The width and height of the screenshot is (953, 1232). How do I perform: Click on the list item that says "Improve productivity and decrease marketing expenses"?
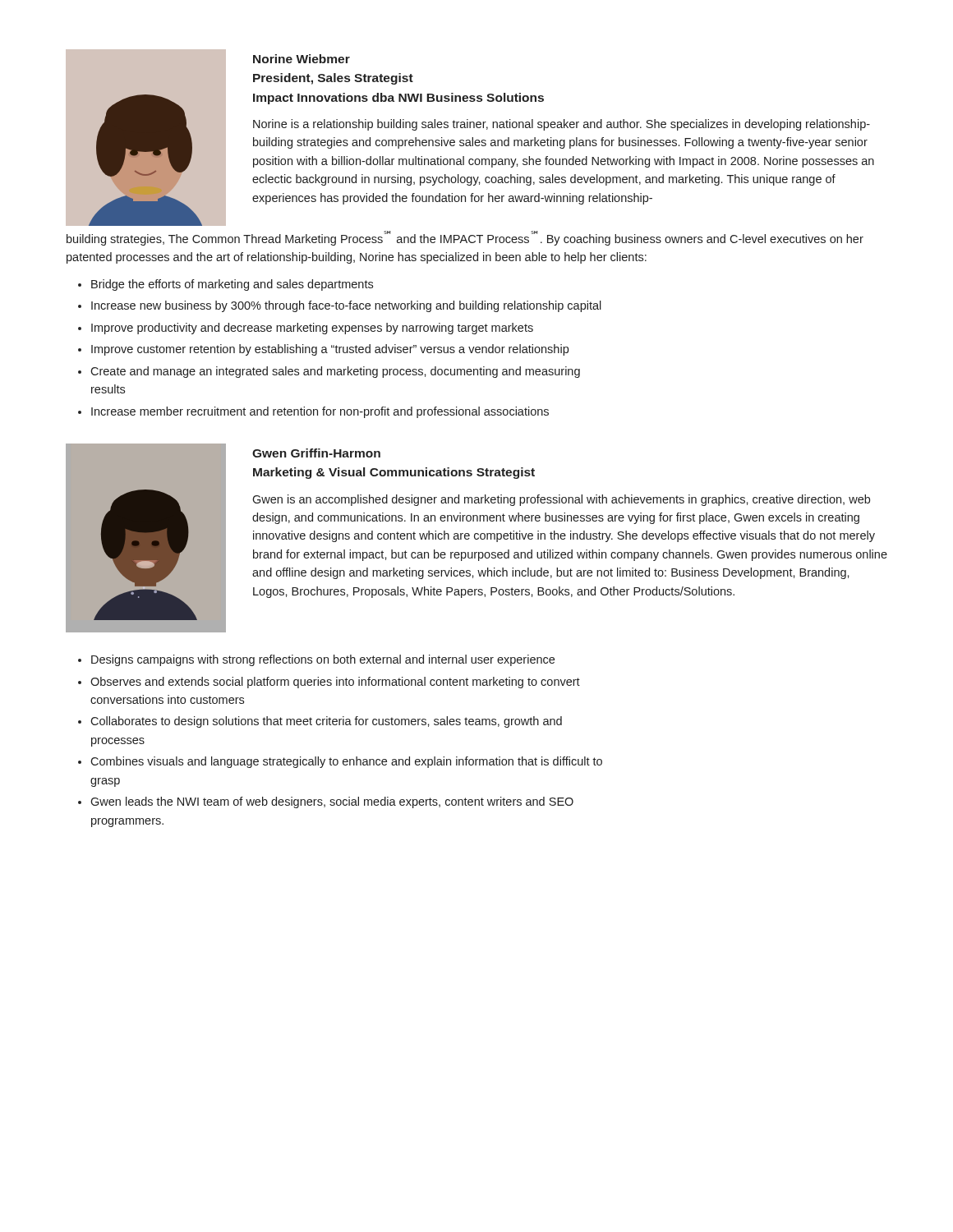[x=312, y=327]
